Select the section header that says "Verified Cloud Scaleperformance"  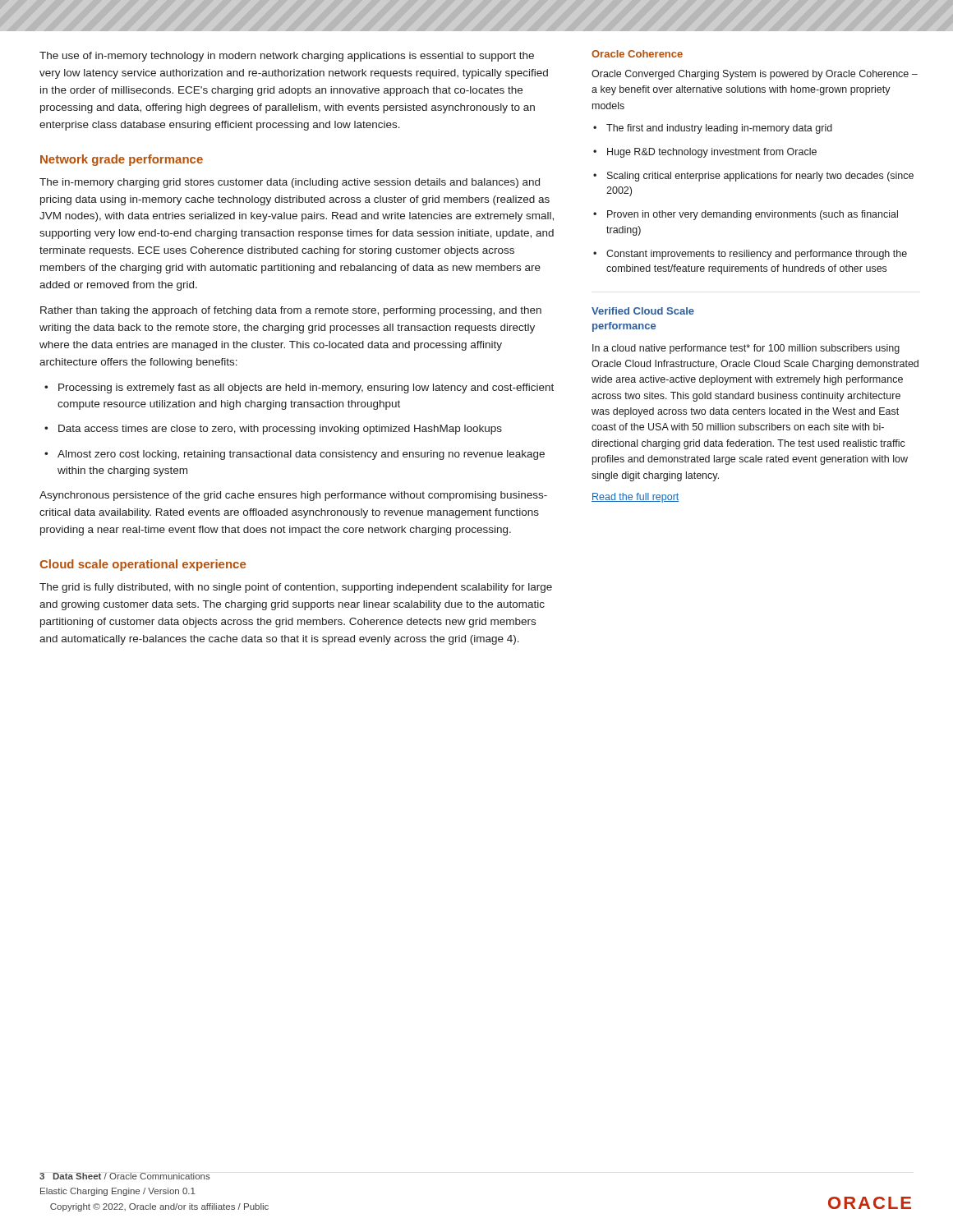pyautogui.click(x=643, y=311)
